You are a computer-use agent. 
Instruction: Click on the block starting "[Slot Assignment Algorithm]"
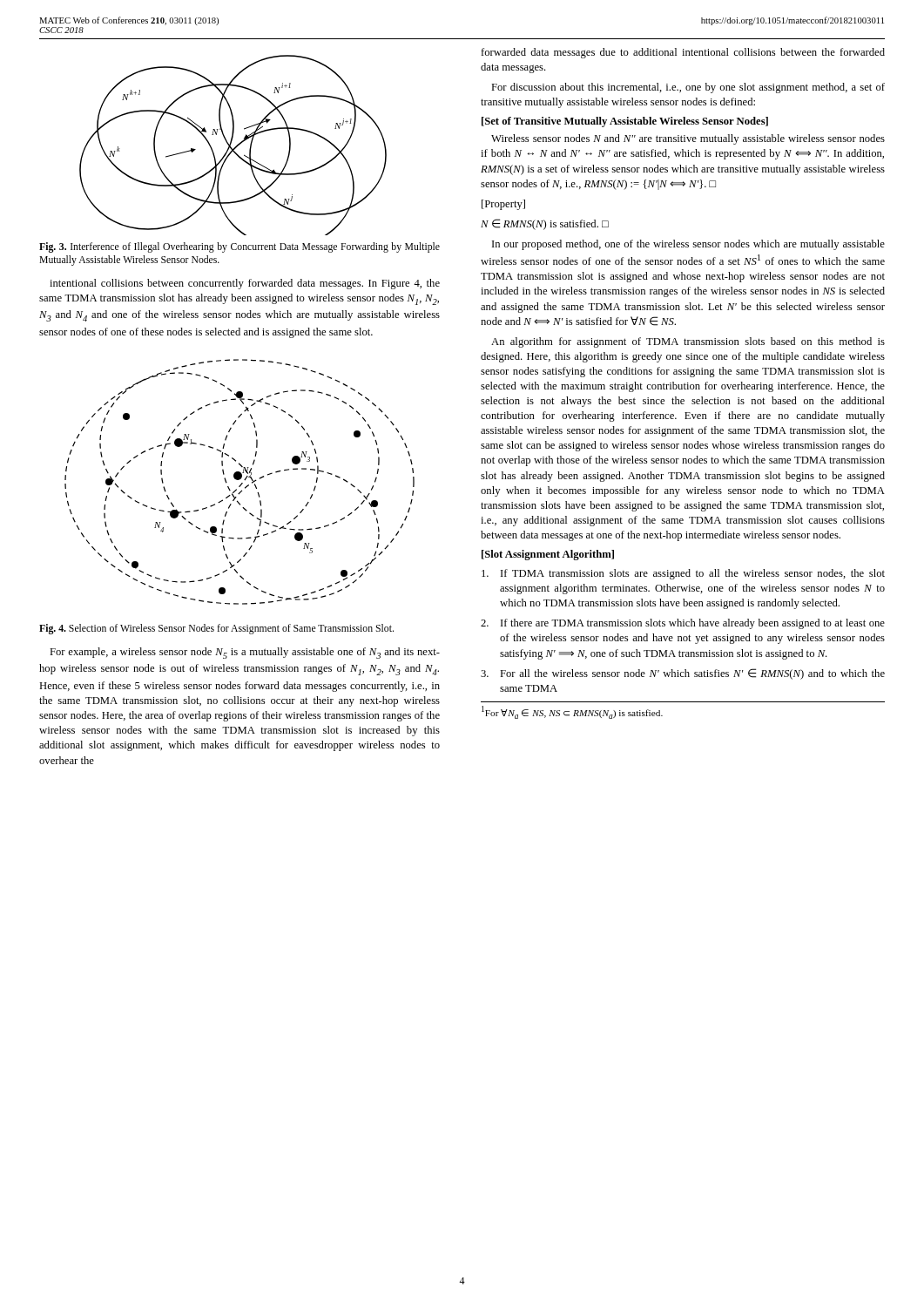(548, 554)
